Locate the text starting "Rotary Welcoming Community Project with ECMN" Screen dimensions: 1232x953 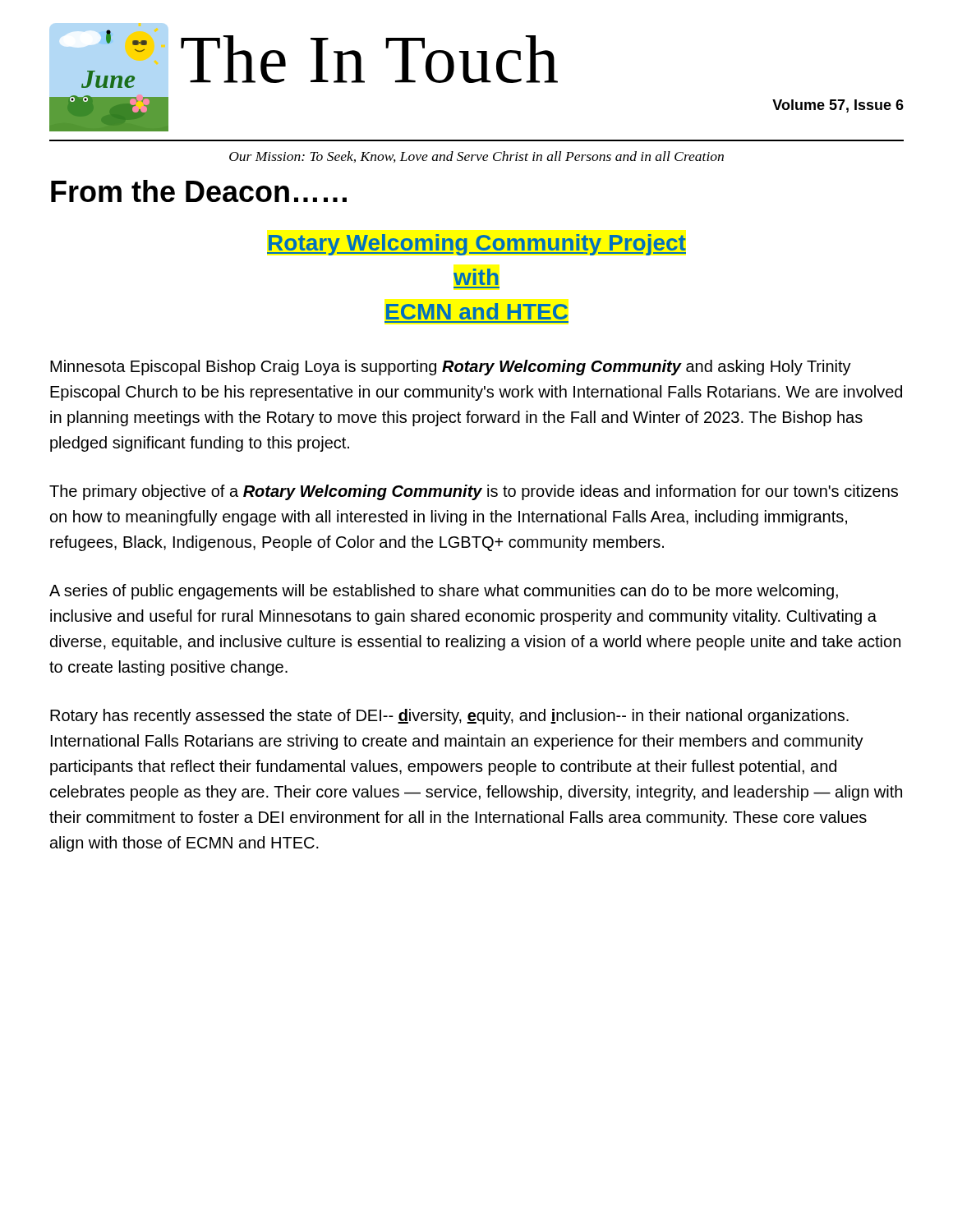tap(476, 277)
